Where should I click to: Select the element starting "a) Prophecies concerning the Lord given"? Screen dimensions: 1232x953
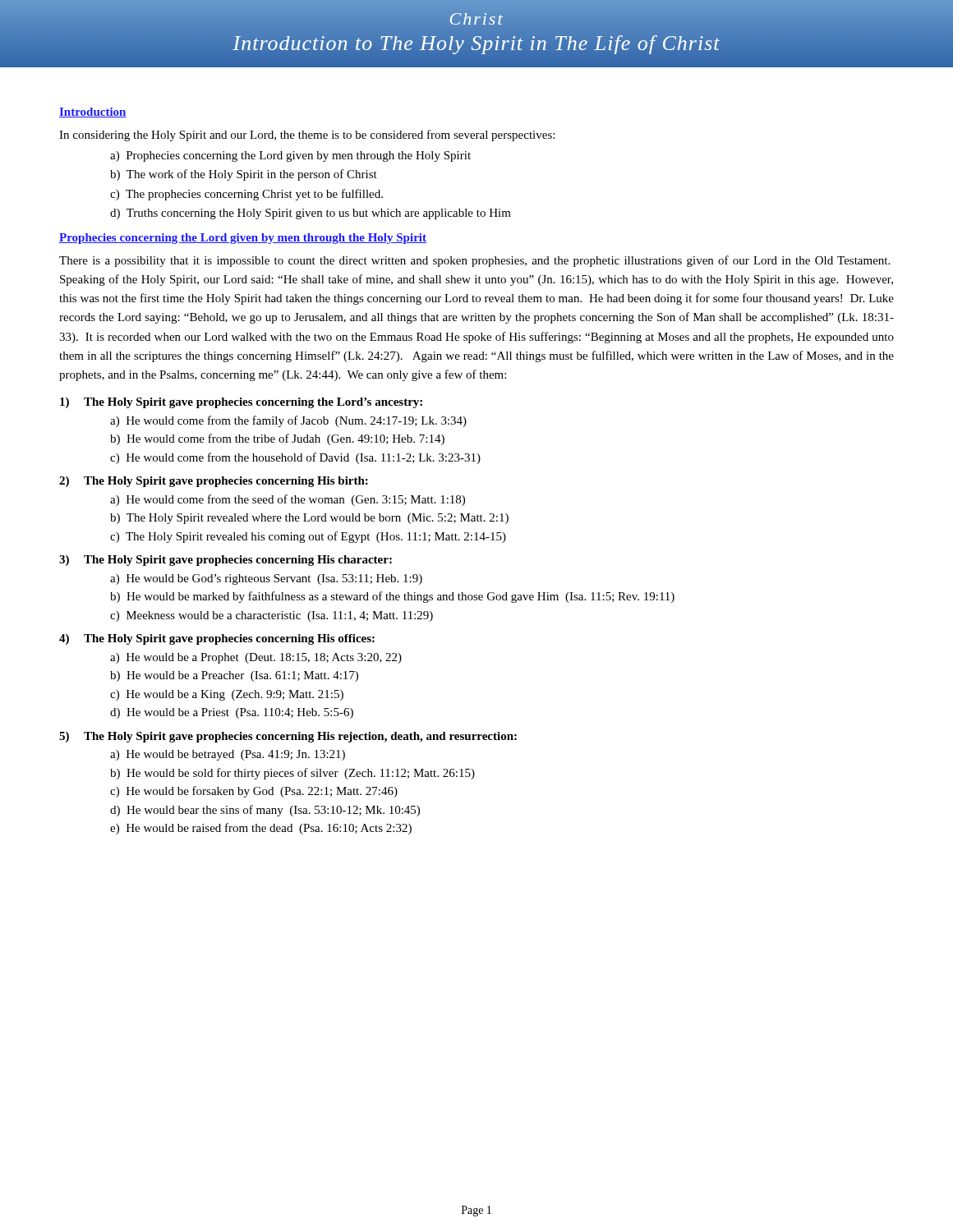coord(290,155)
